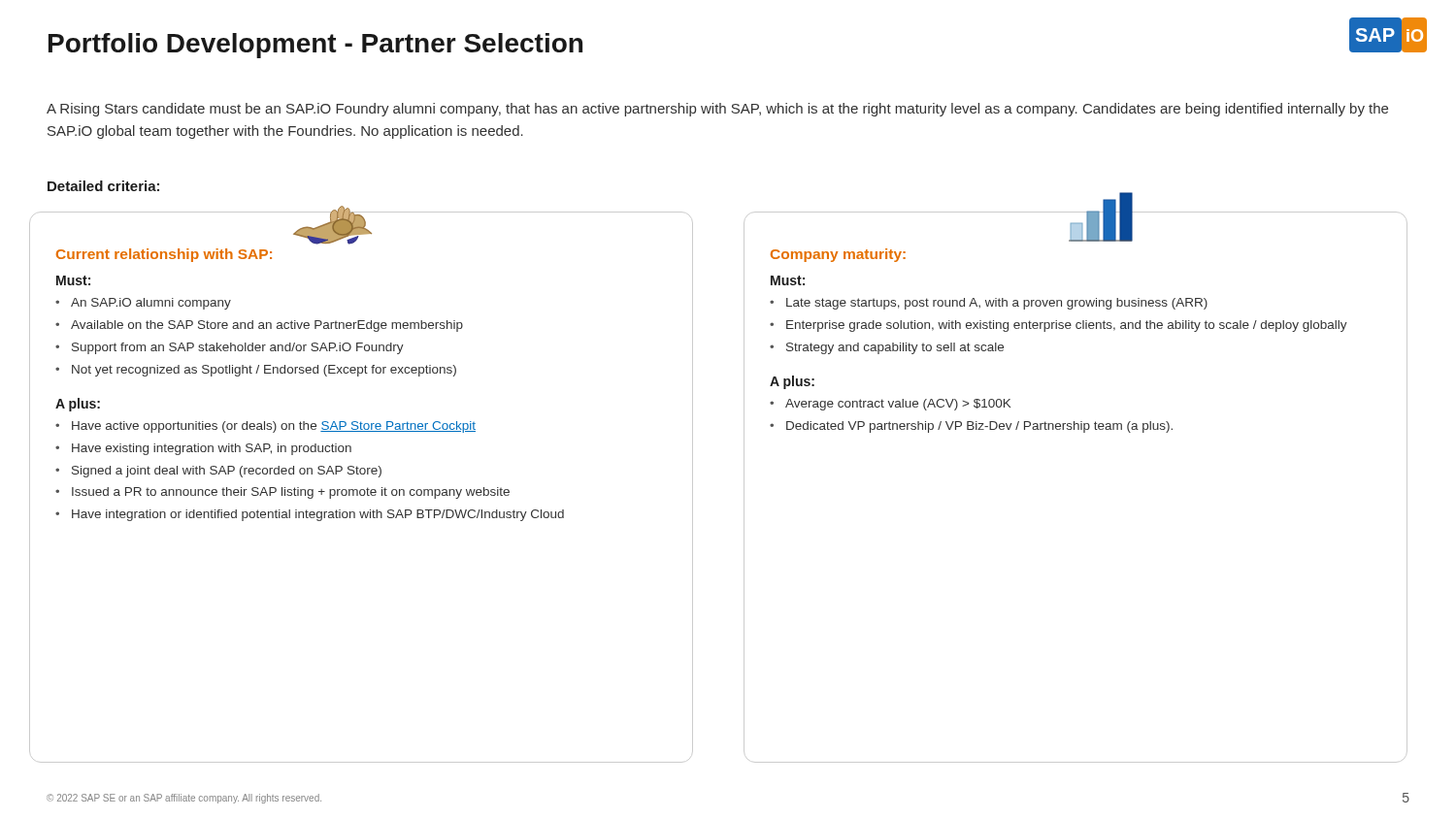
Task: Find the text block that reads "Company maturity: Must:"
Action: click(x=838, y=255)
